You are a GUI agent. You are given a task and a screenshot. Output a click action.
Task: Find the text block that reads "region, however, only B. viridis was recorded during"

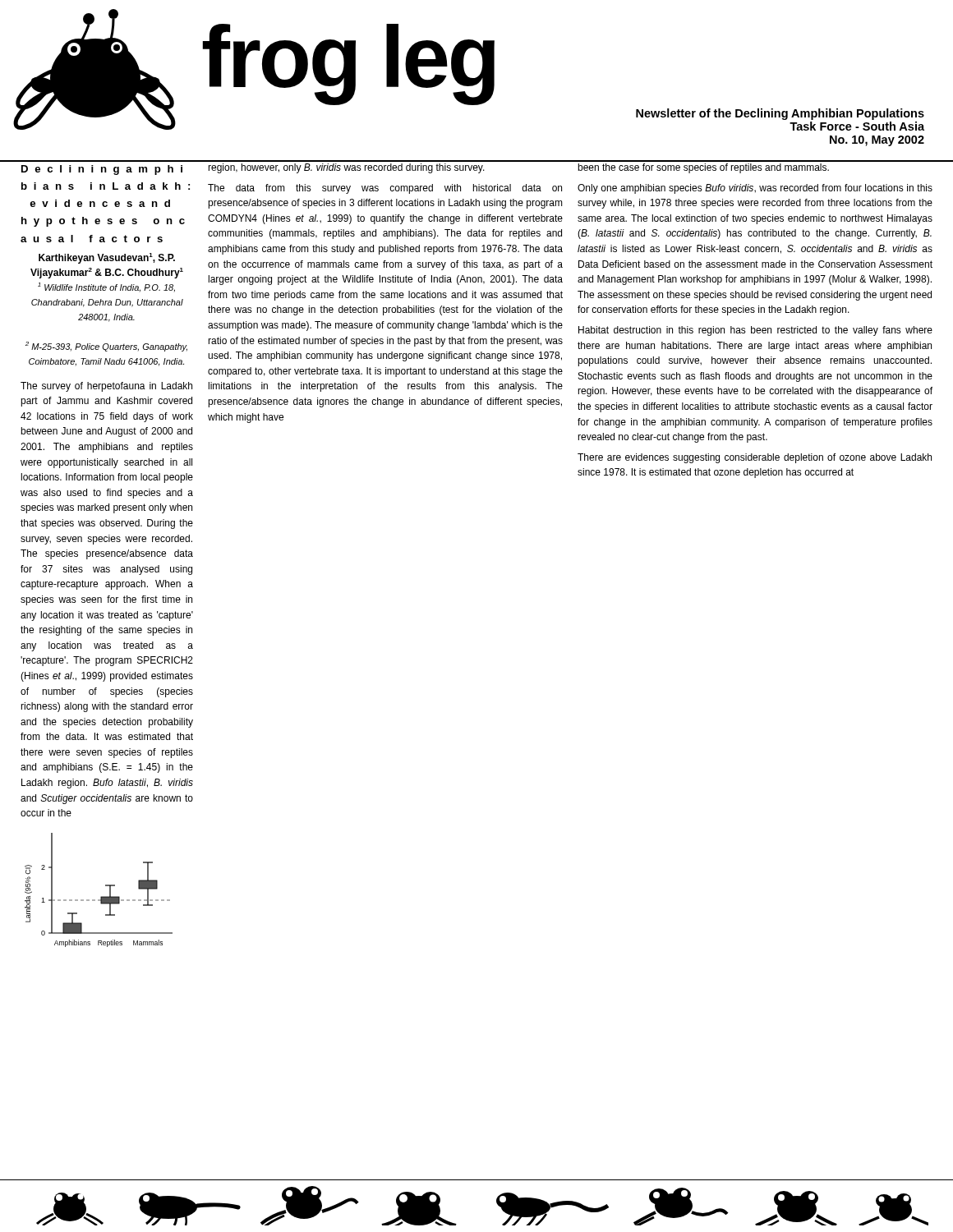[x=385, y=292]
